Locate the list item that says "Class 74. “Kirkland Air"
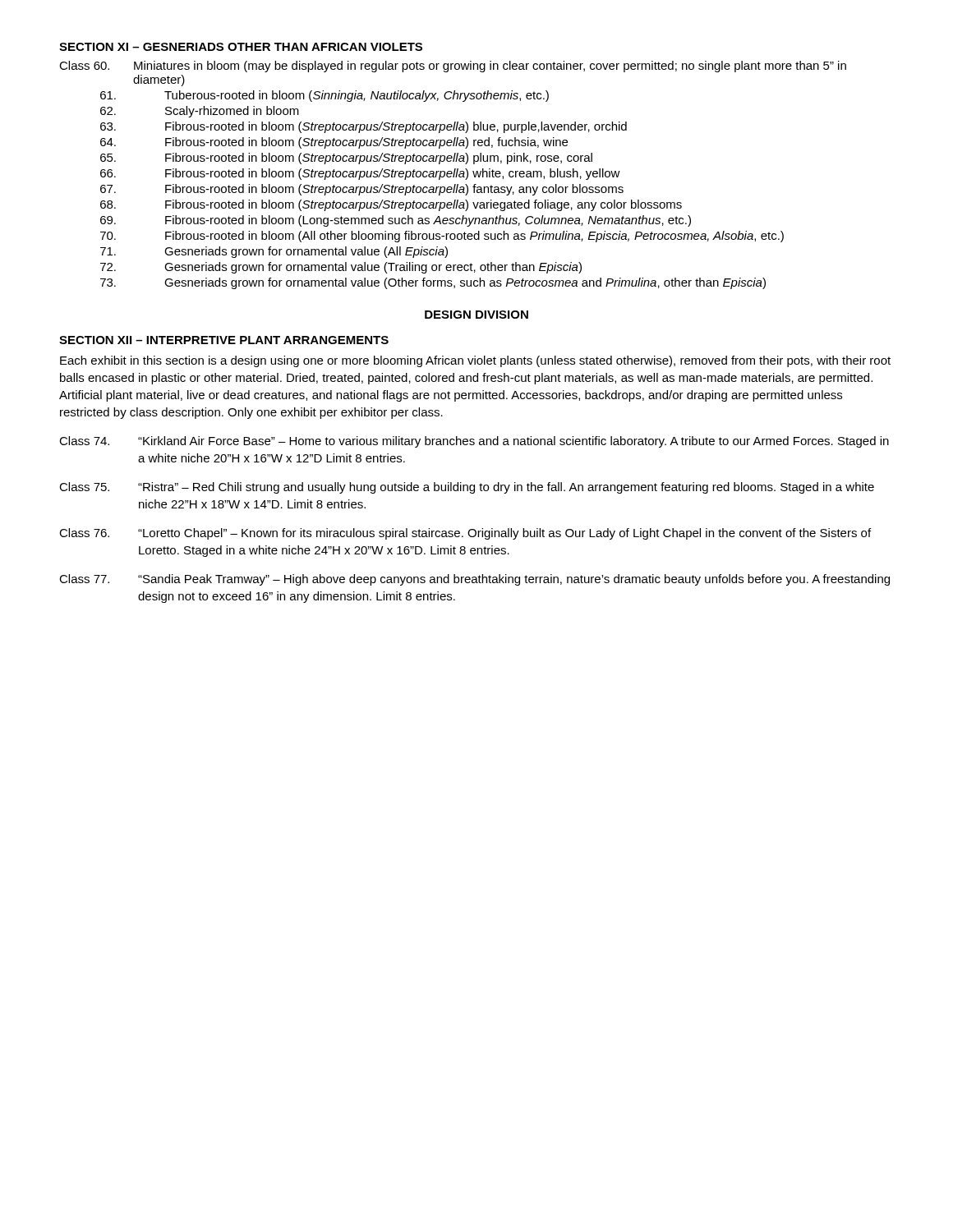 pos(476,449)
